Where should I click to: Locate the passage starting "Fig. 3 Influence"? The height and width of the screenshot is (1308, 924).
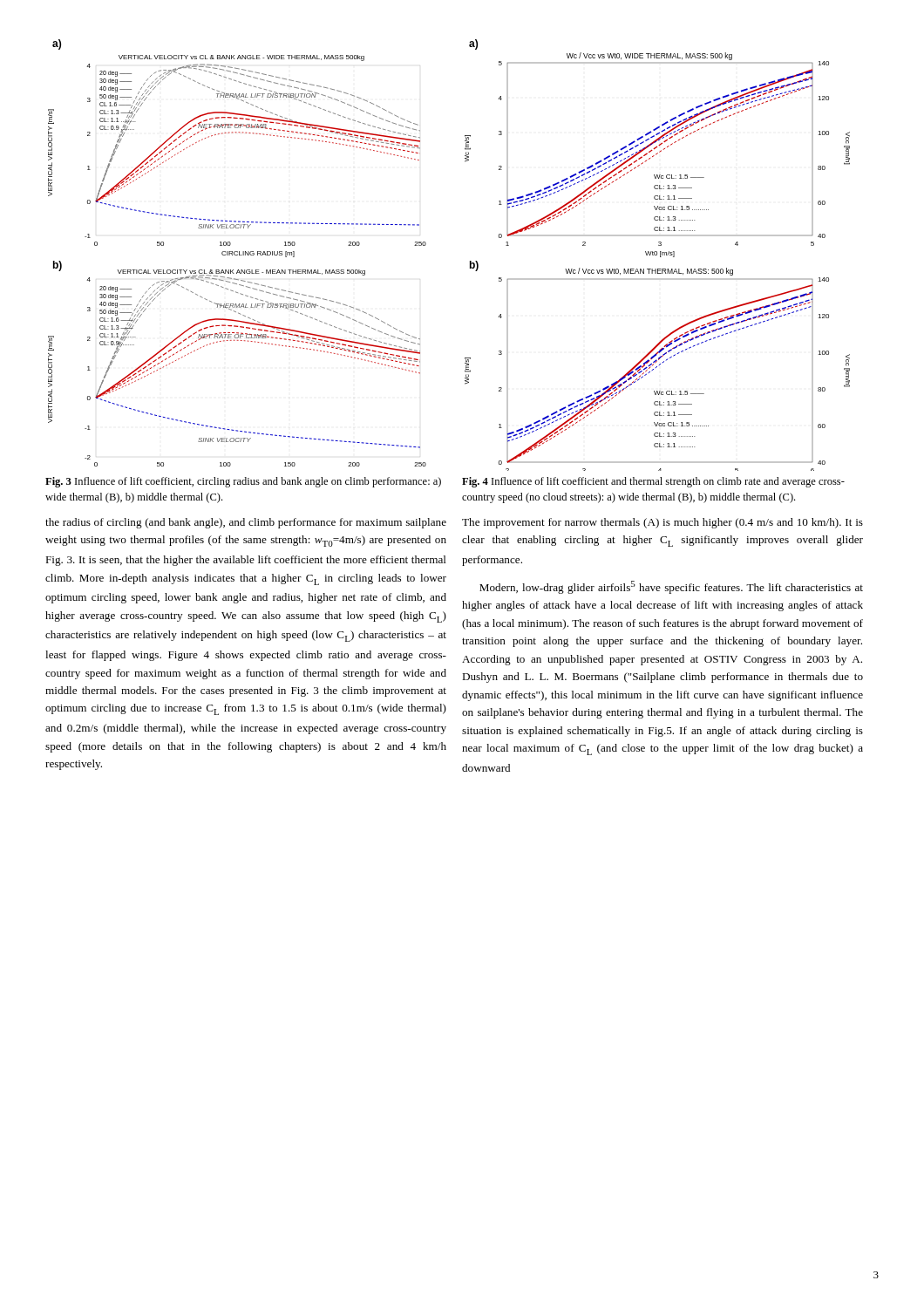click(243, 489)
